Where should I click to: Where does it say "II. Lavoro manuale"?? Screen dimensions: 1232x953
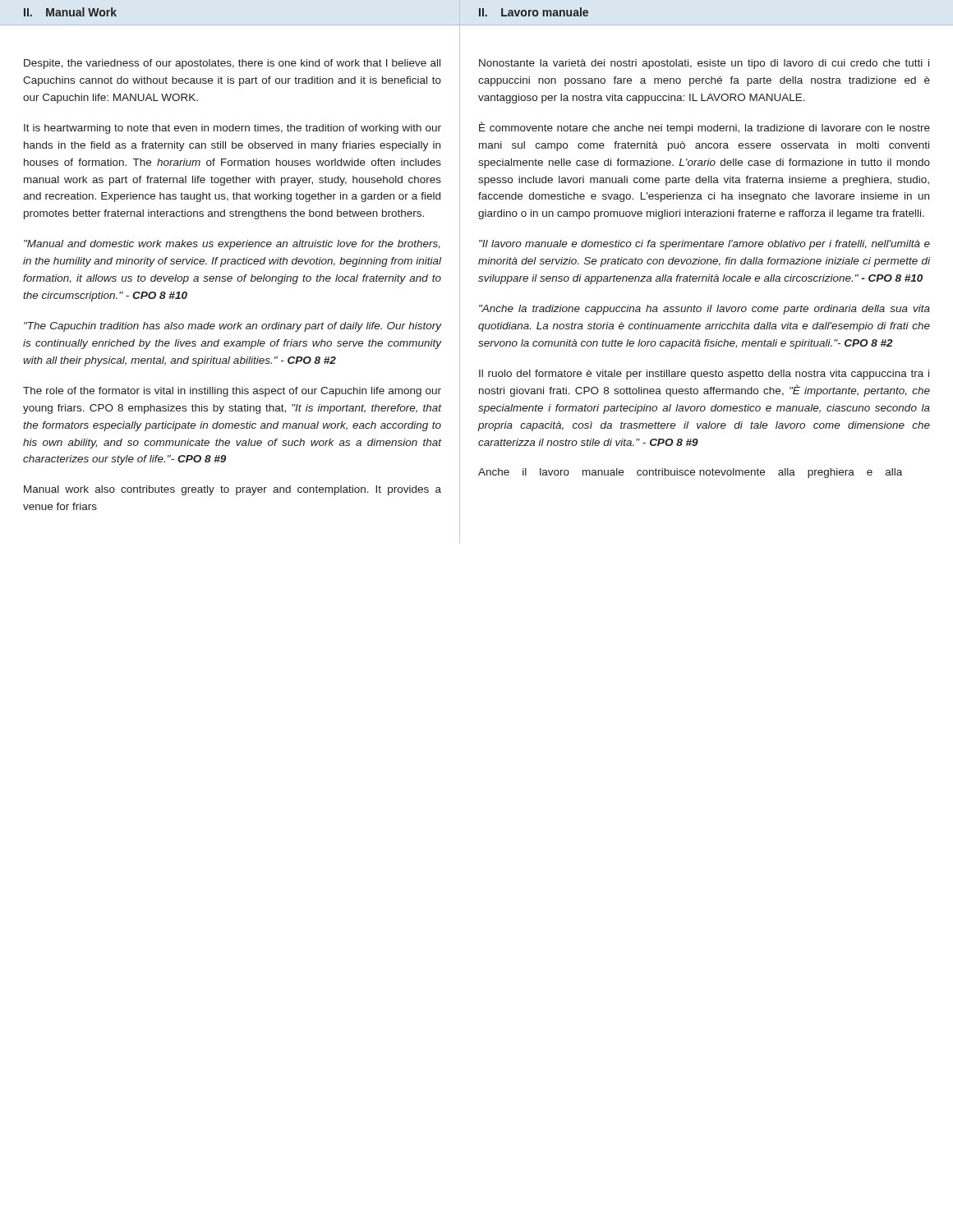tap(533, 12)
